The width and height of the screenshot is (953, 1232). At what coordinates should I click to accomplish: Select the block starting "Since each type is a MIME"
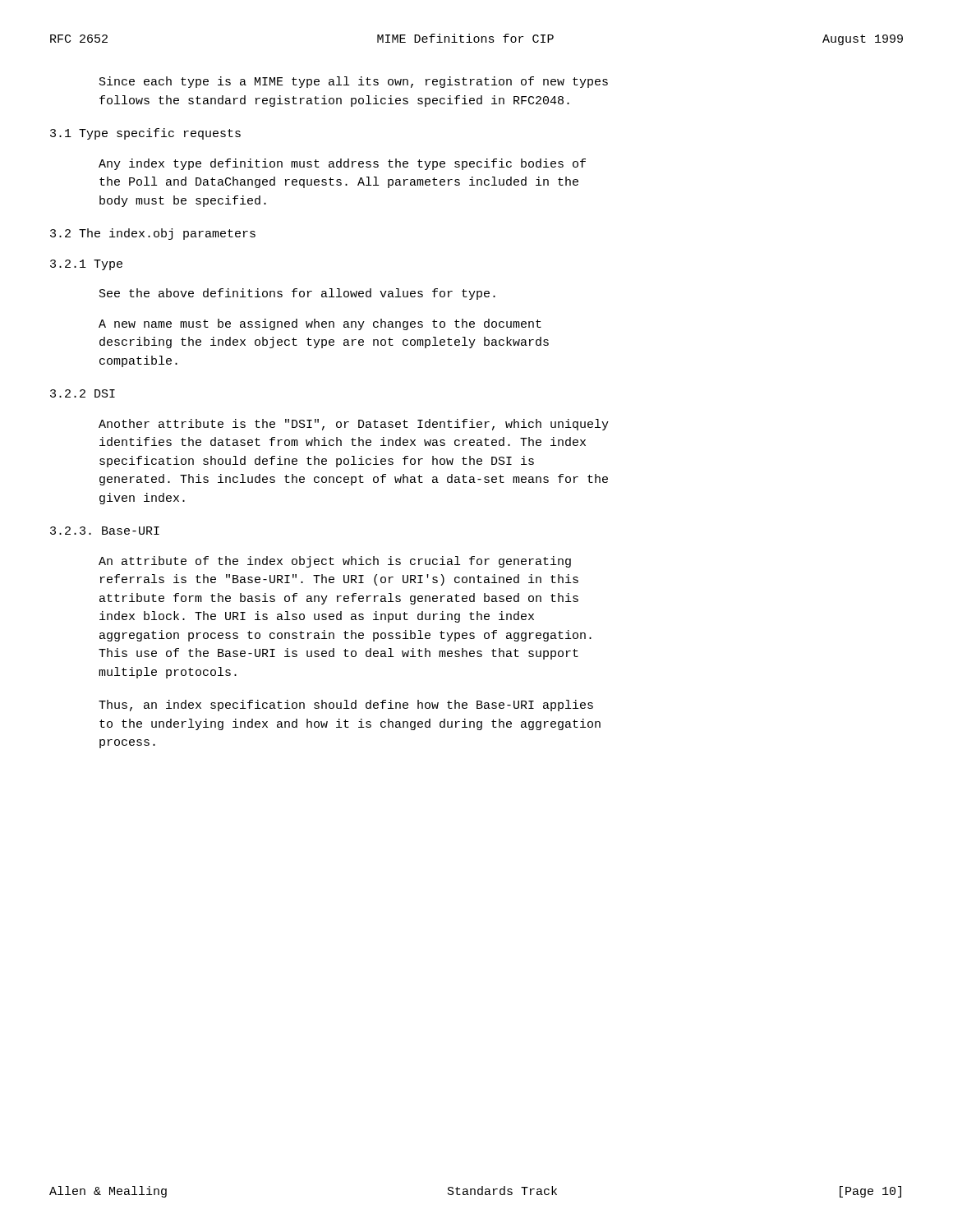[x=354, y=92]
